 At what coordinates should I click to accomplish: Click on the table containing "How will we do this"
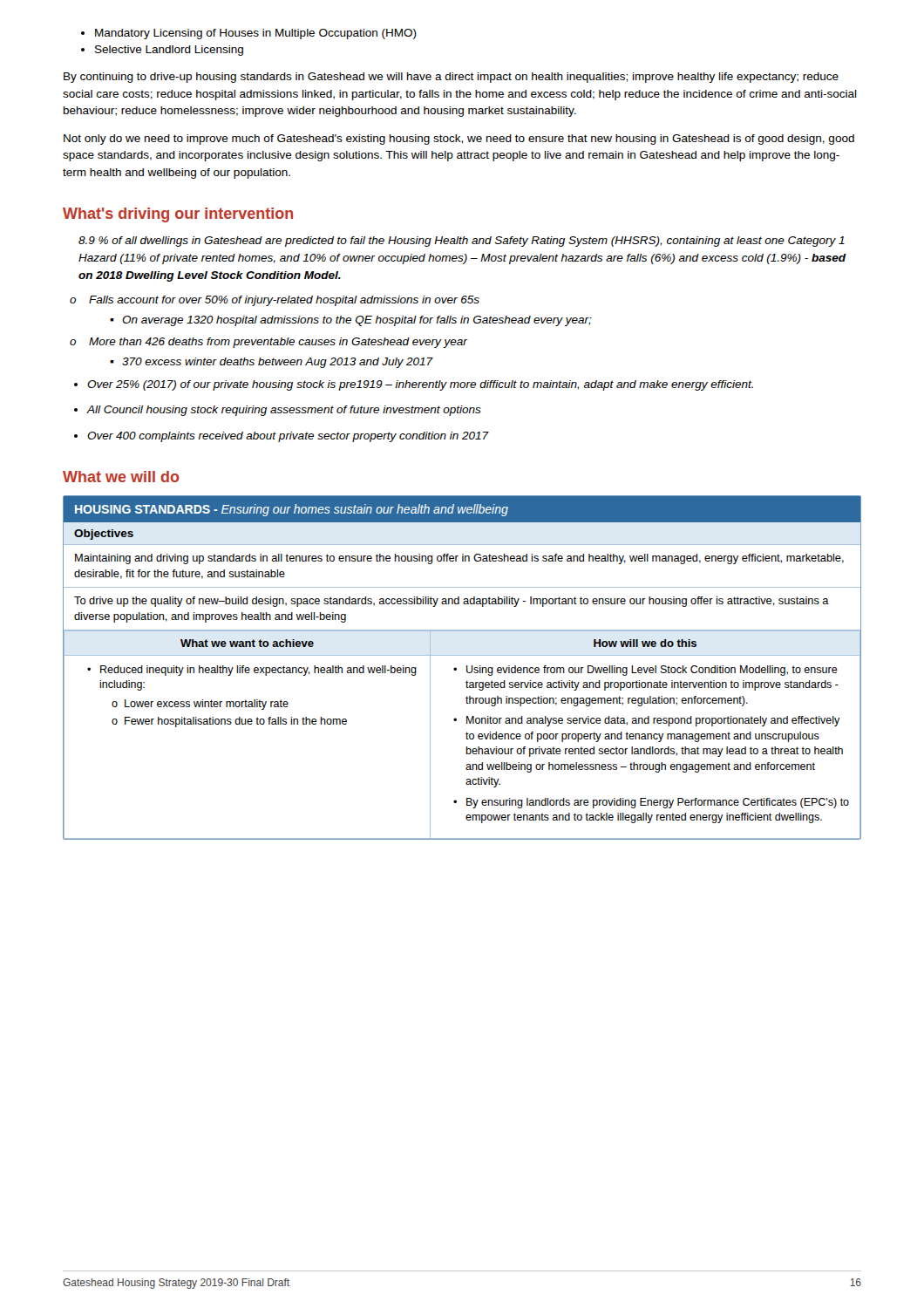pyautogui.click(x=462, y=668)
